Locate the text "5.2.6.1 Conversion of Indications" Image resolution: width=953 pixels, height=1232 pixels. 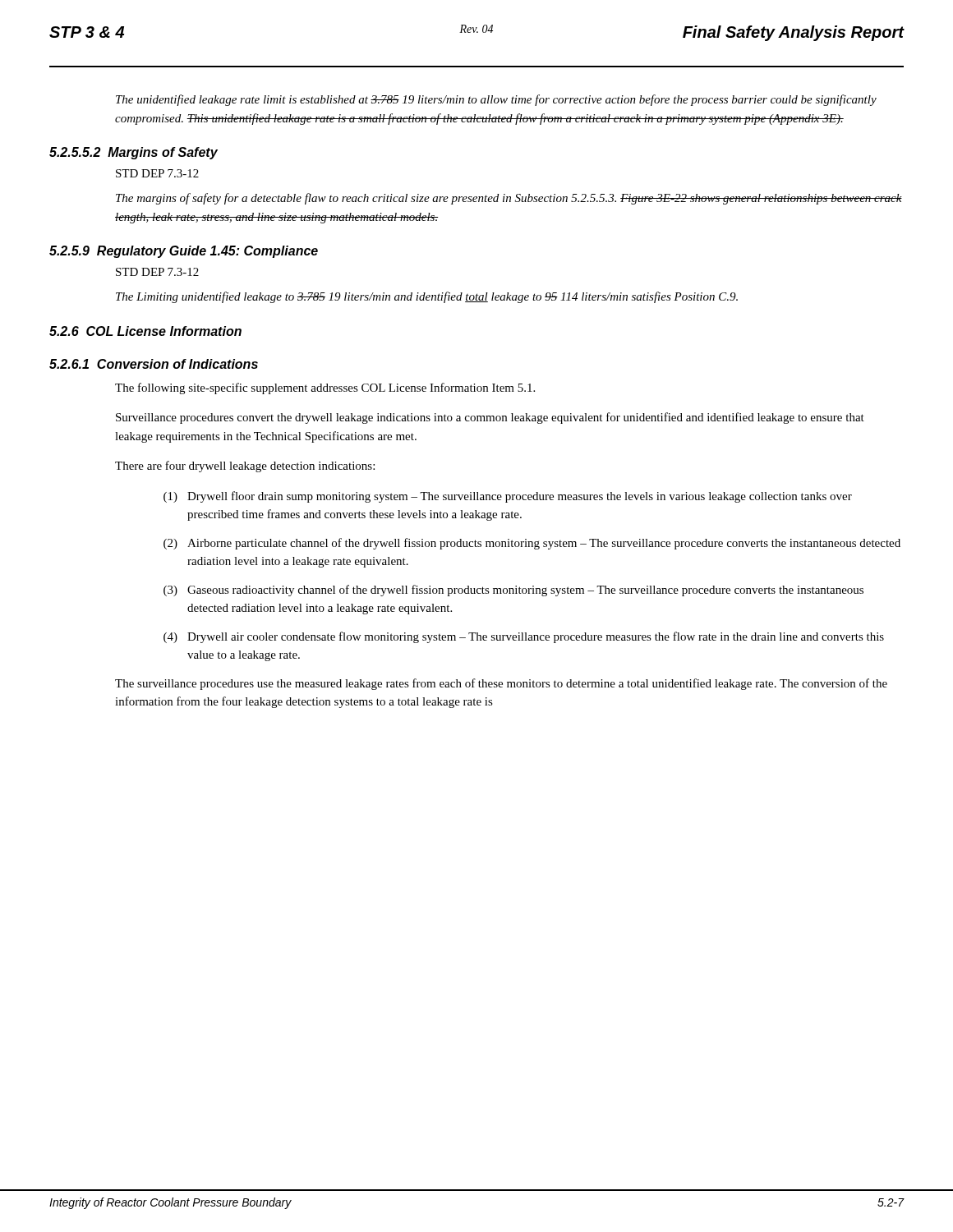coord(154,364)
